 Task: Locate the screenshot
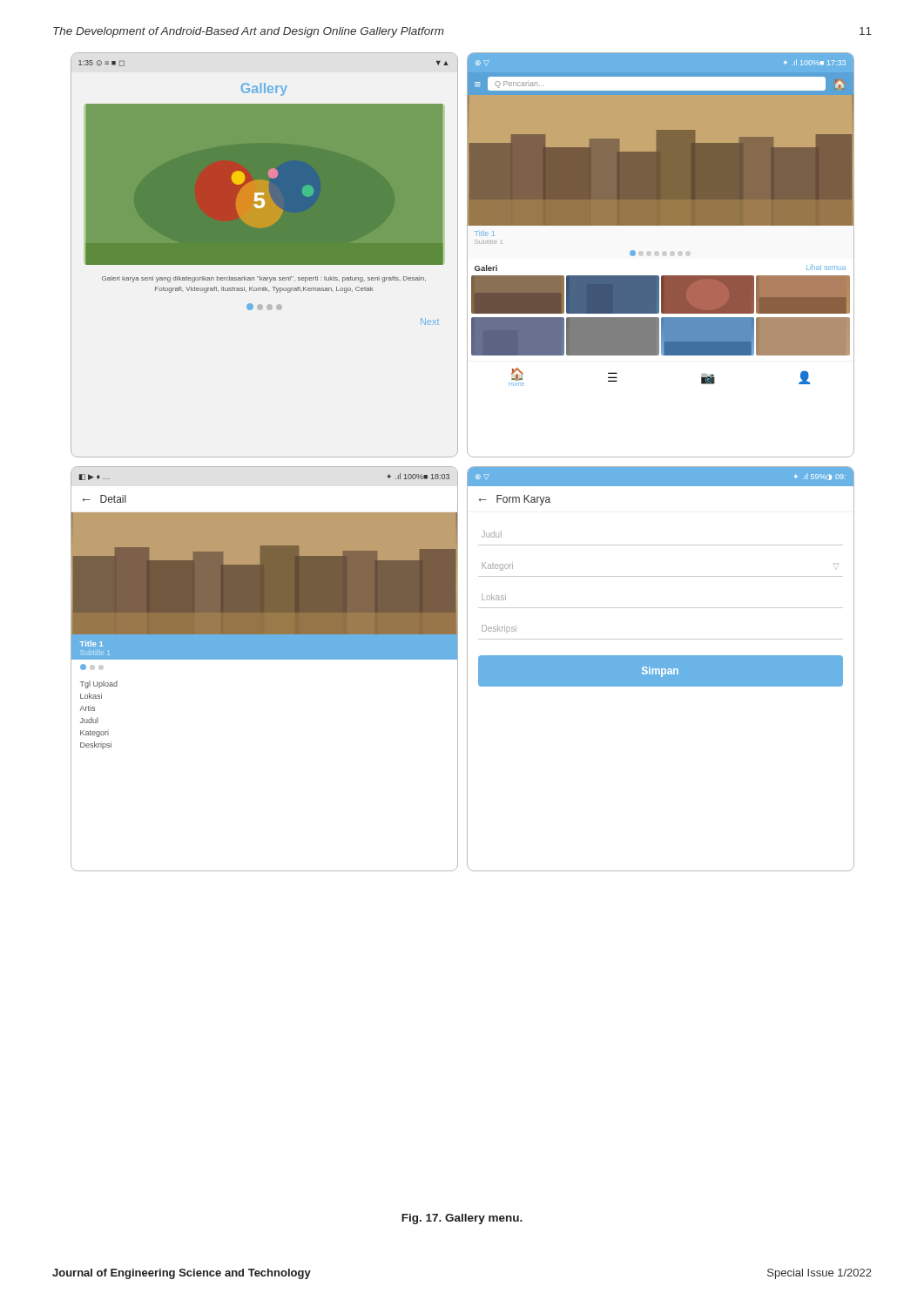(x=462, y=471)
